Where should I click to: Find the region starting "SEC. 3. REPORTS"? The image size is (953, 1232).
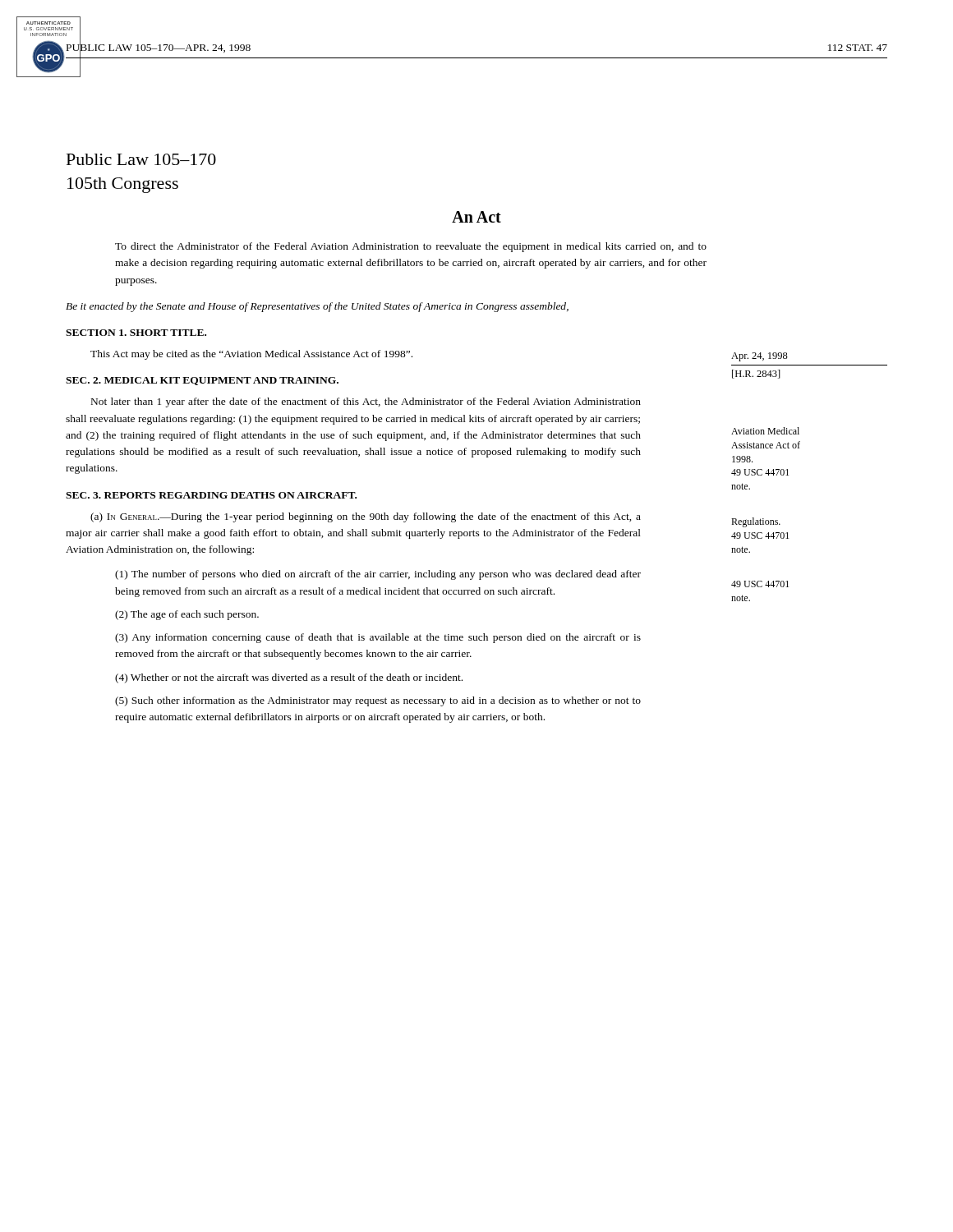click(212, 495)
